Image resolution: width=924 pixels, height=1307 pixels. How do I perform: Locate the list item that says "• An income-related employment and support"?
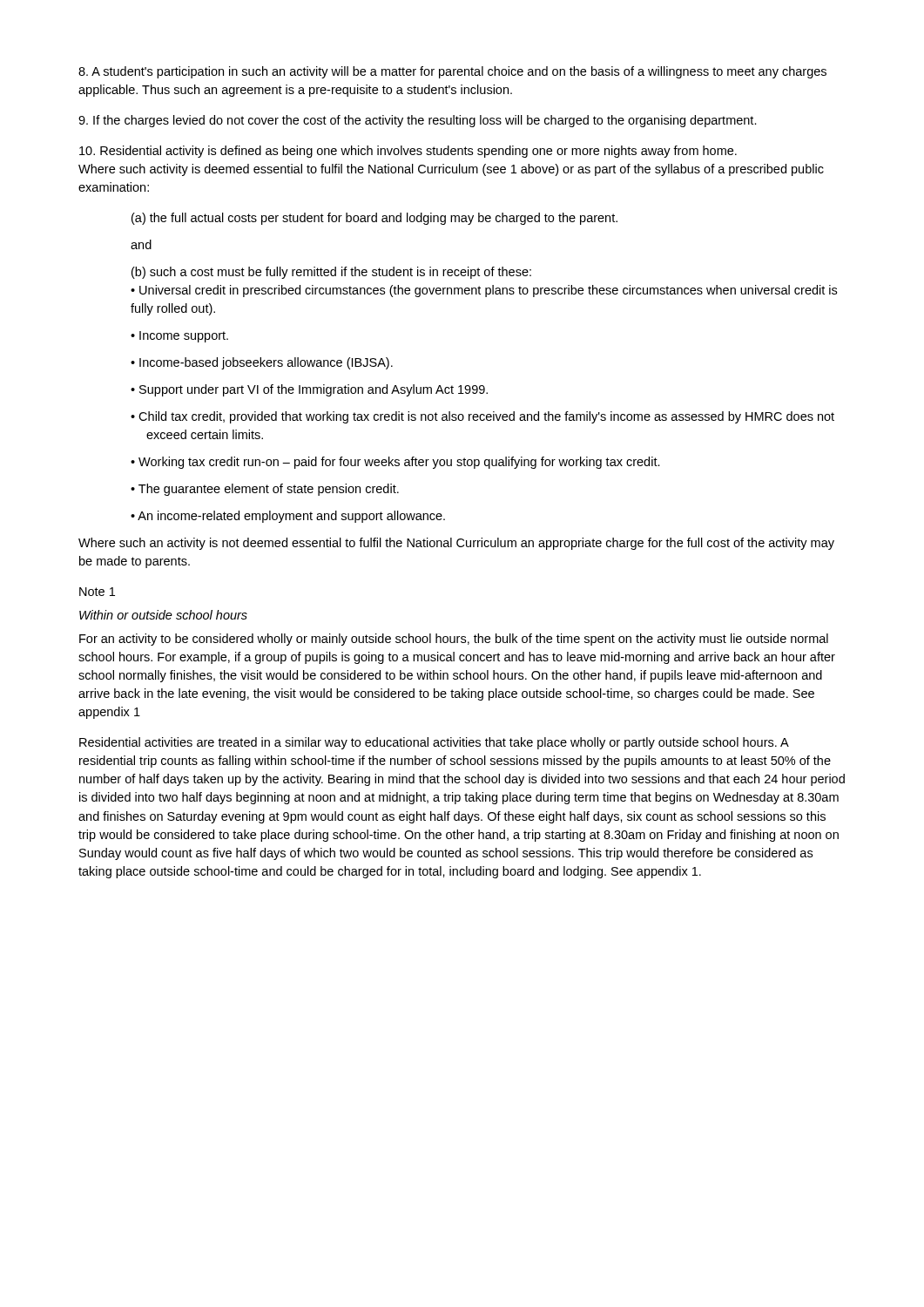pyautogui.click(x=288, y=516)
